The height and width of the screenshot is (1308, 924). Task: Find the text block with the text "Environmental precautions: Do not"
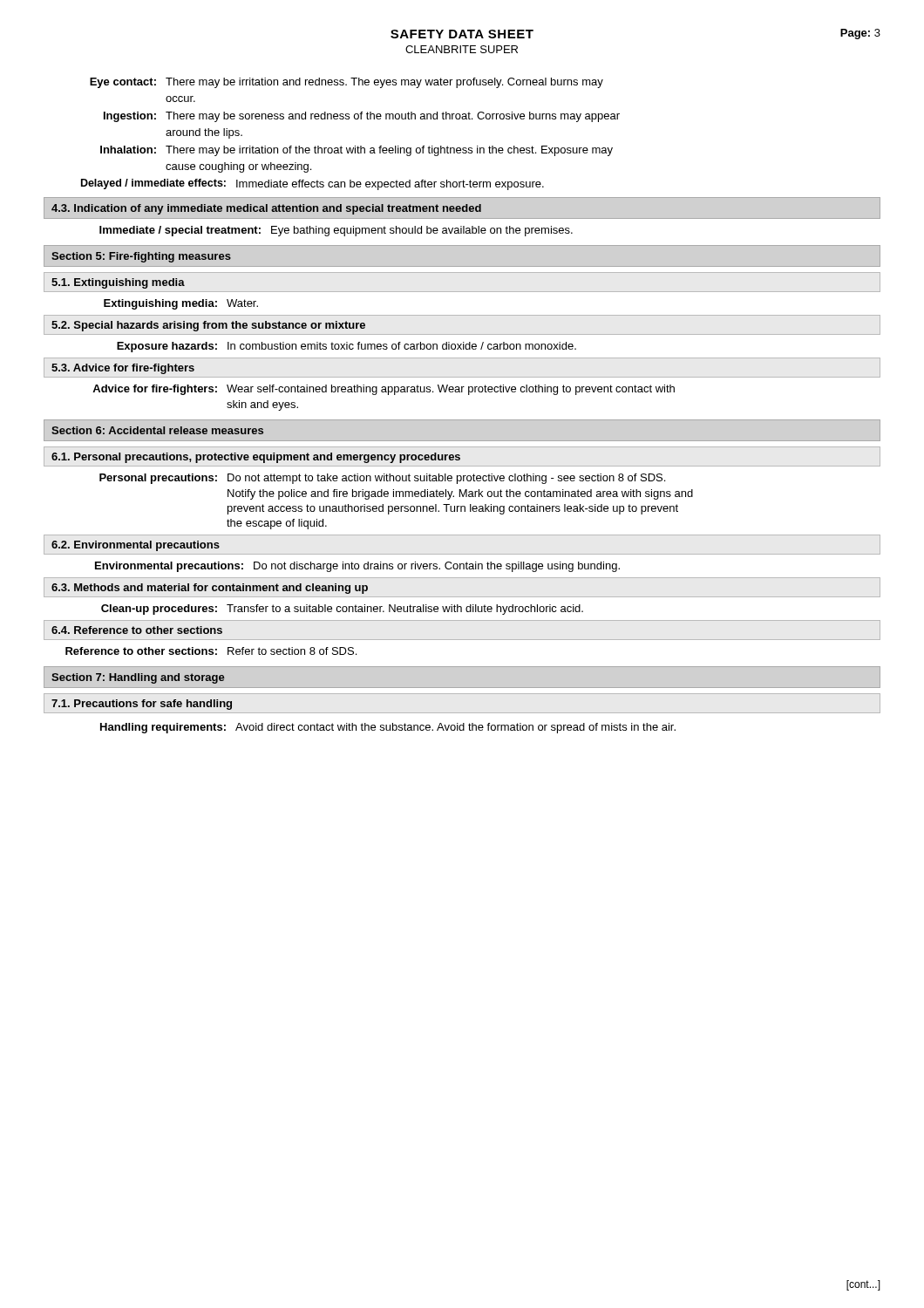coord(462,565)
